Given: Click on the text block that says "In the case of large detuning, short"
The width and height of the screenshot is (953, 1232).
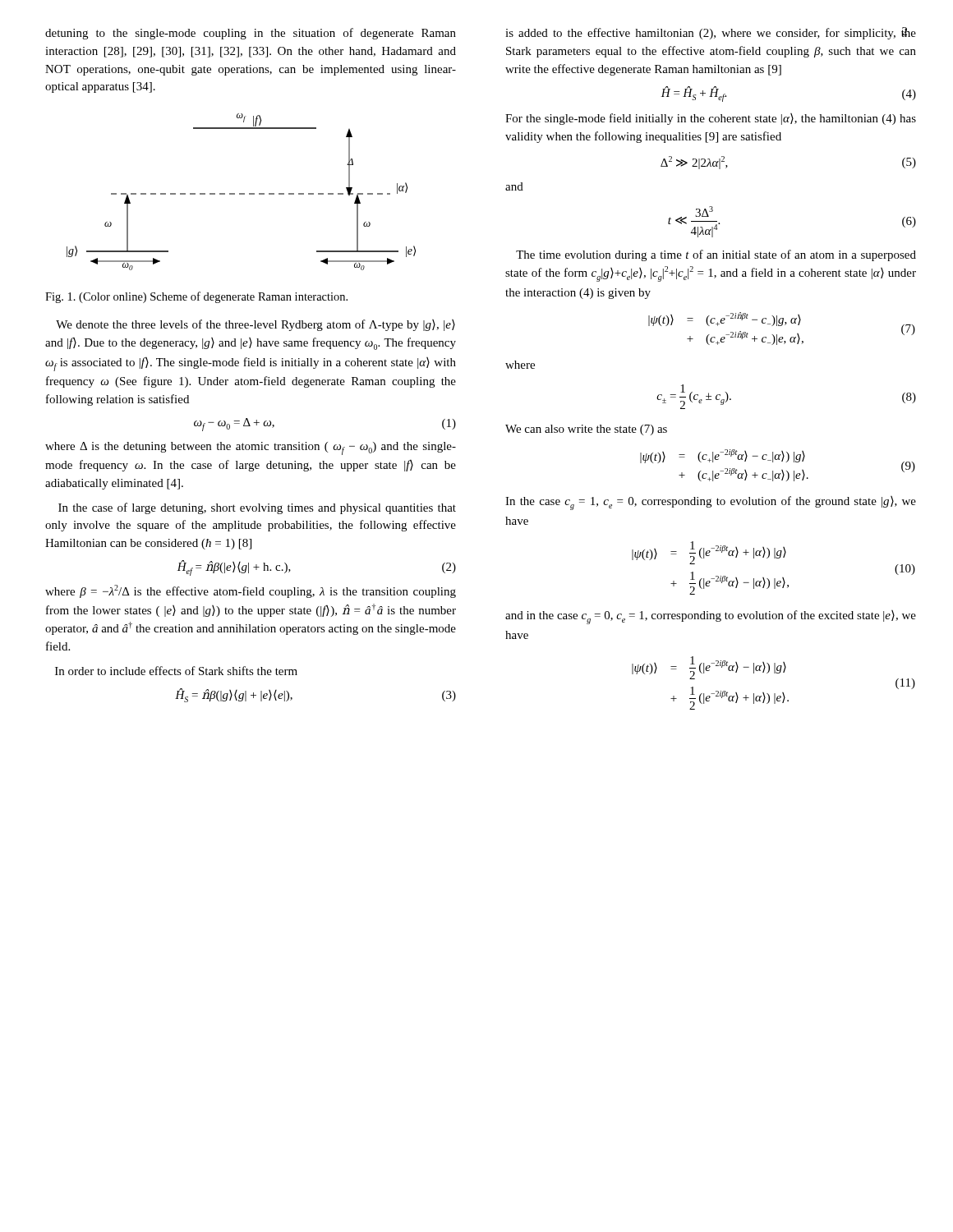Looking at the screenshot, I should pos(251,525).
